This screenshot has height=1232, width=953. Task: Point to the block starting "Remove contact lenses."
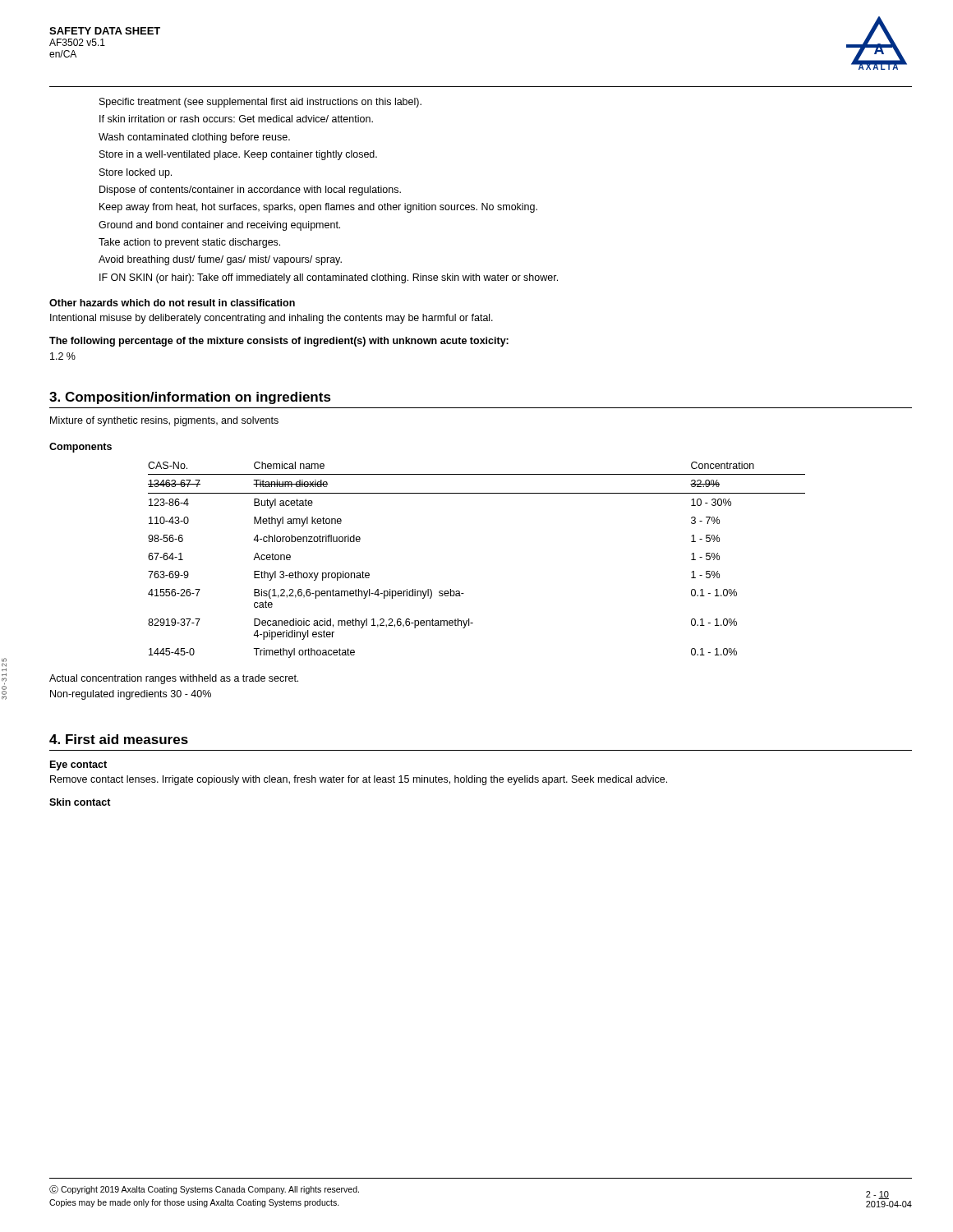[x=359, y=780]
